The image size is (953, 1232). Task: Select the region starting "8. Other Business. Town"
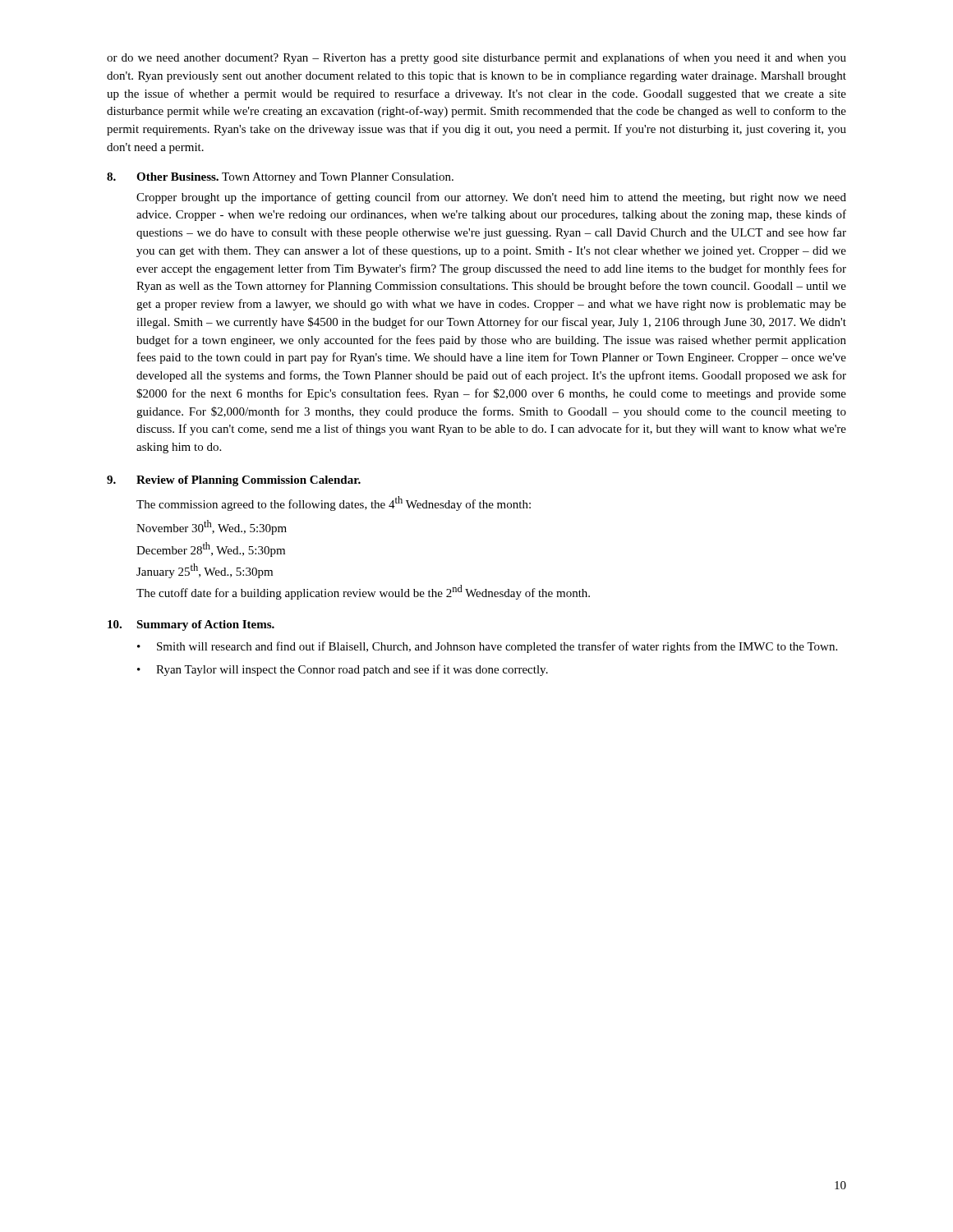280,178
